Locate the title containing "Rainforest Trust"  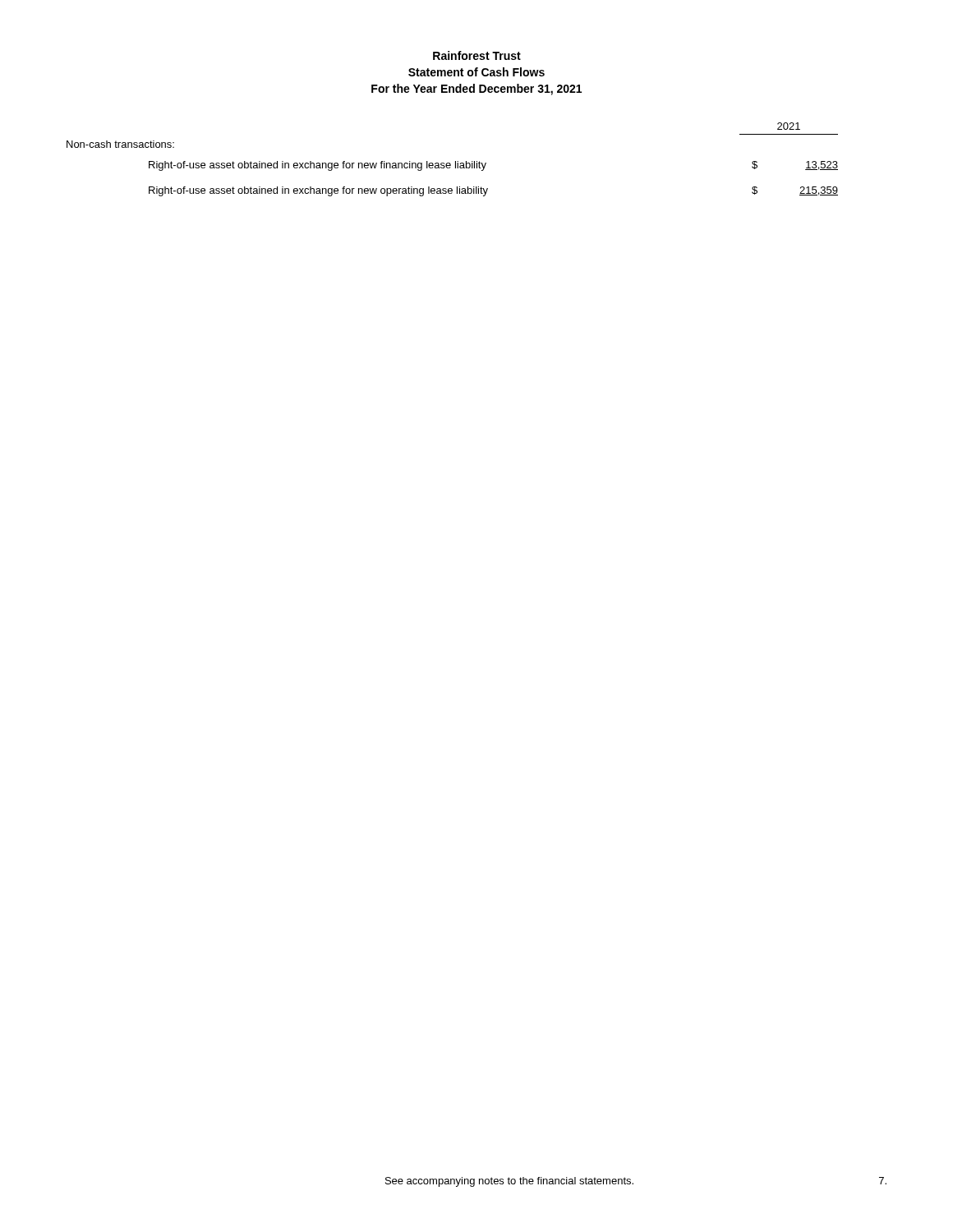(x=476, y=56)
